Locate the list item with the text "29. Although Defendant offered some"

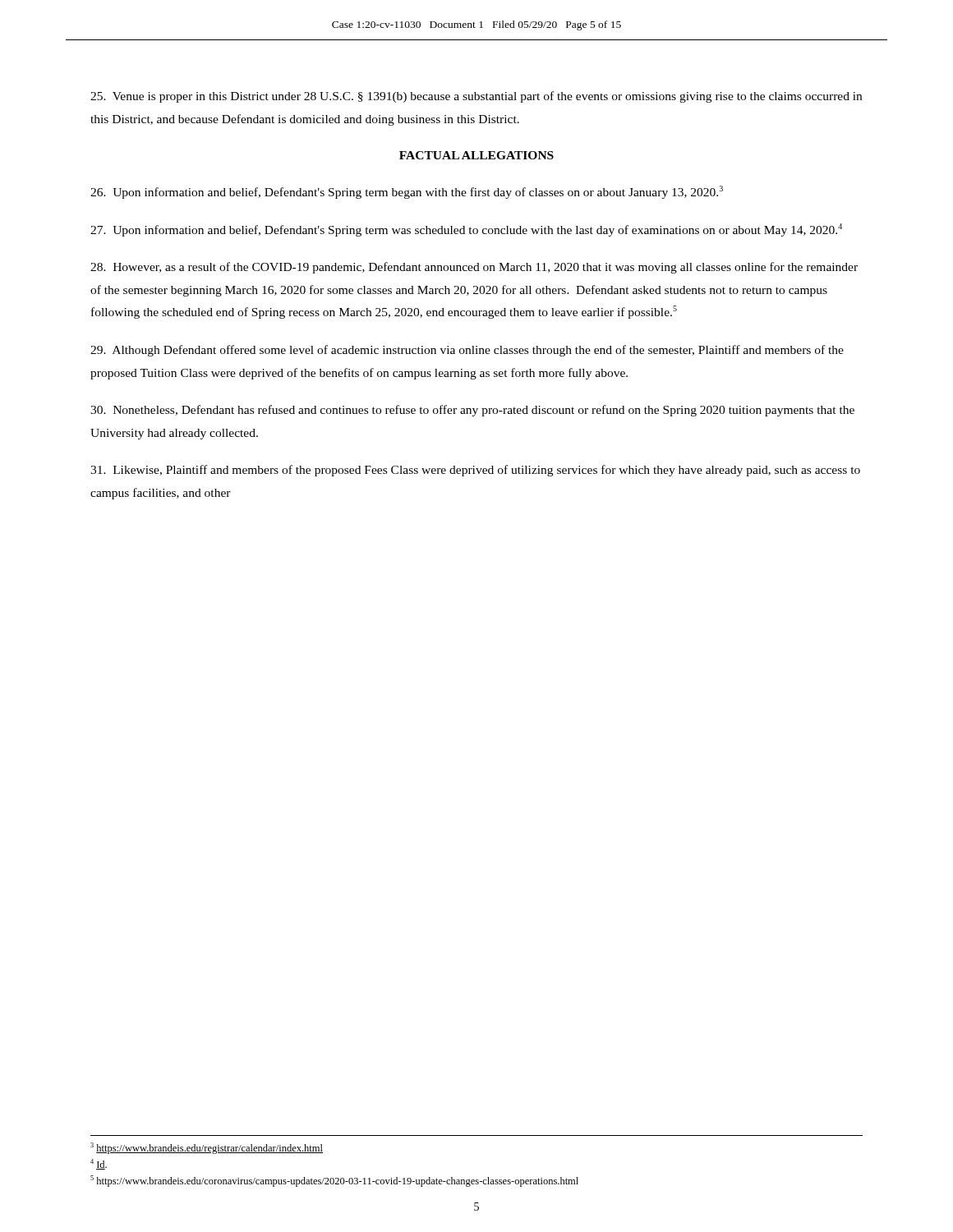pyautogui.click(x=476, y=361)
